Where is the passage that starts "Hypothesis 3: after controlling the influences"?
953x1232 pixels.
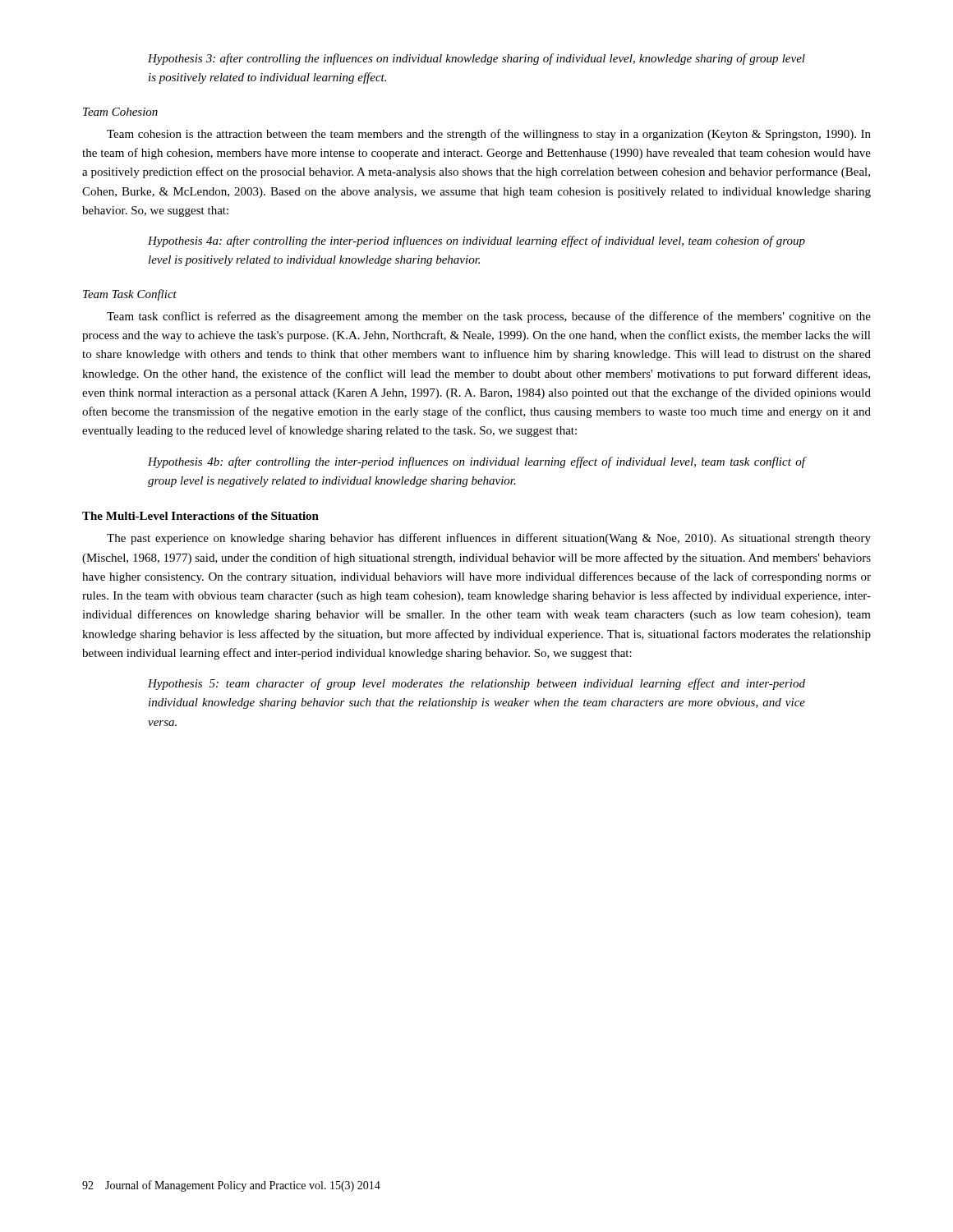tap(476, 68)
